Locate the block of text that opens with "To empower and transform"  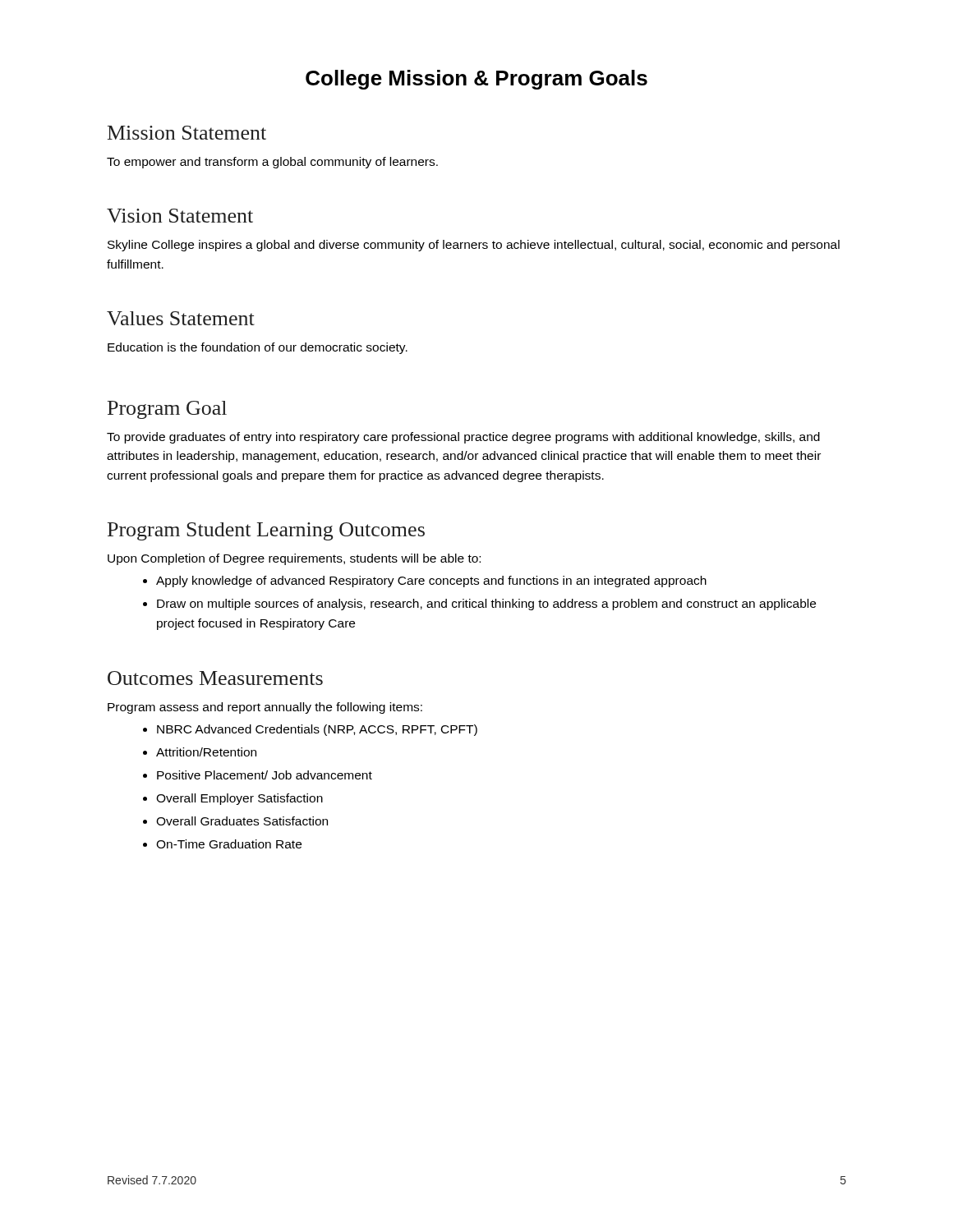click(272, 163)
